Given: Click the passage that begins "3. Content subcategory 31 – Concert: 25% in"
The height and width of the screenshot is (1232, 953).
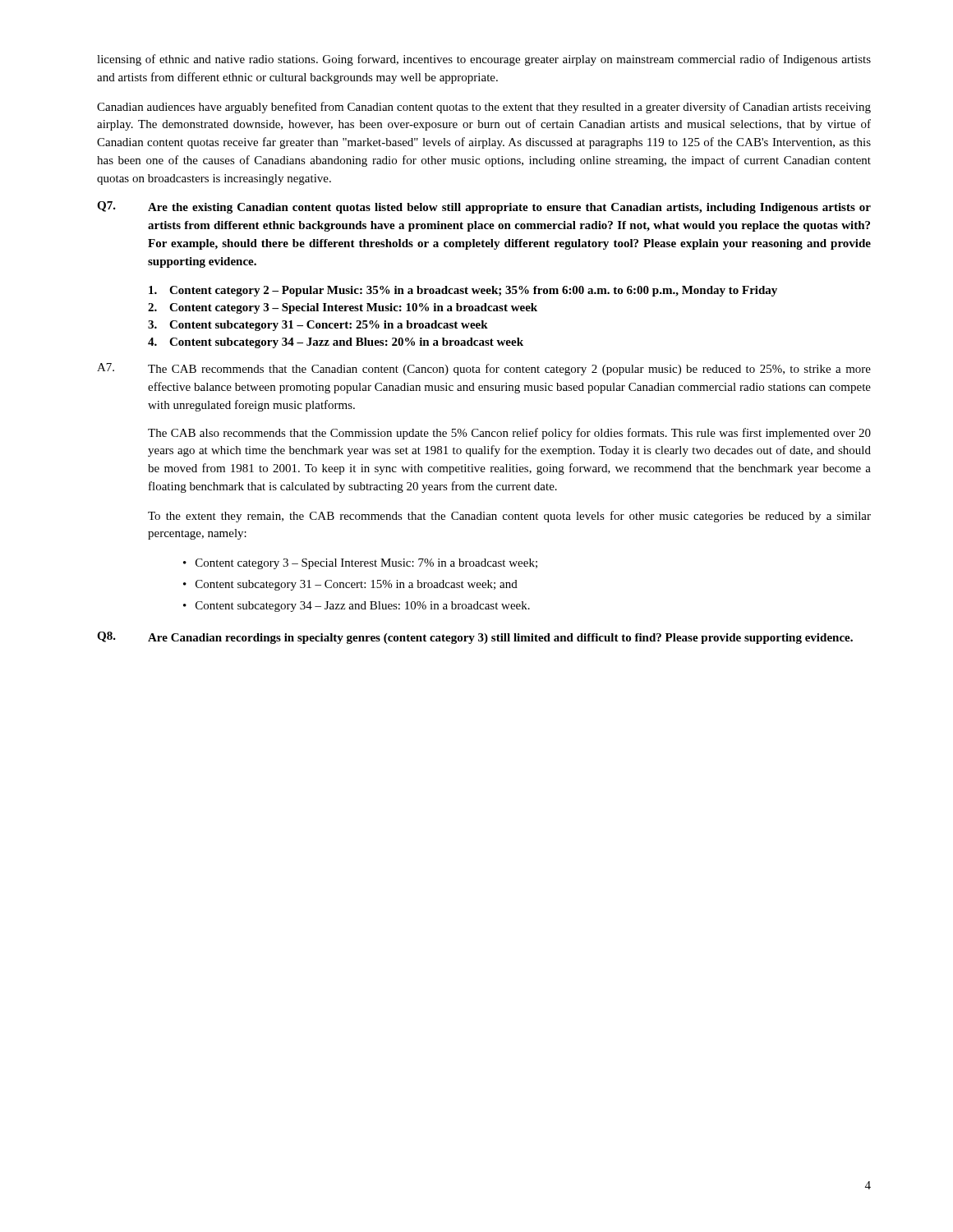Looking at the screenshot, I should coord(318,325).
